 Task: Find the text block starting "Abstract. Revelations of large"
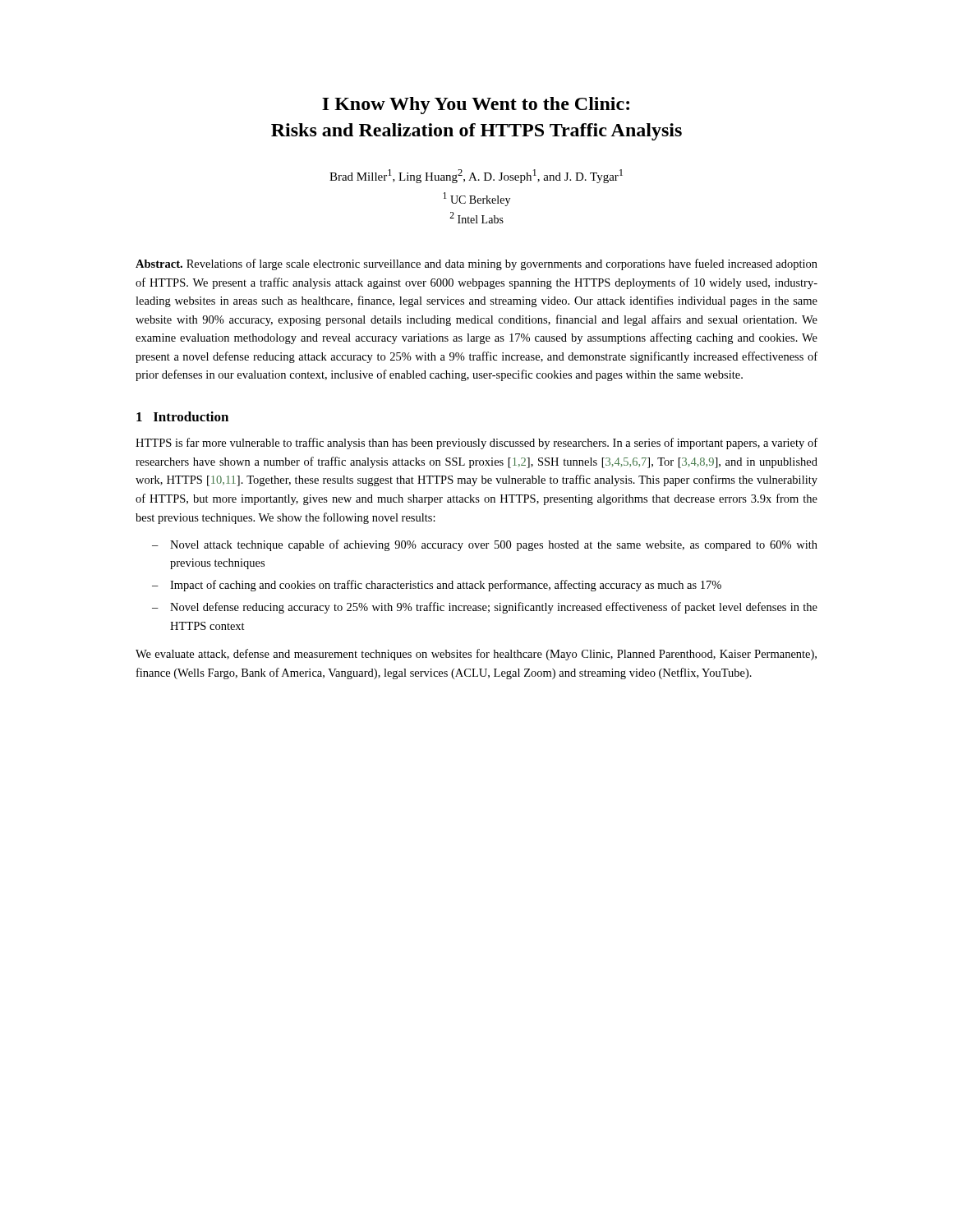click(476, 319)
